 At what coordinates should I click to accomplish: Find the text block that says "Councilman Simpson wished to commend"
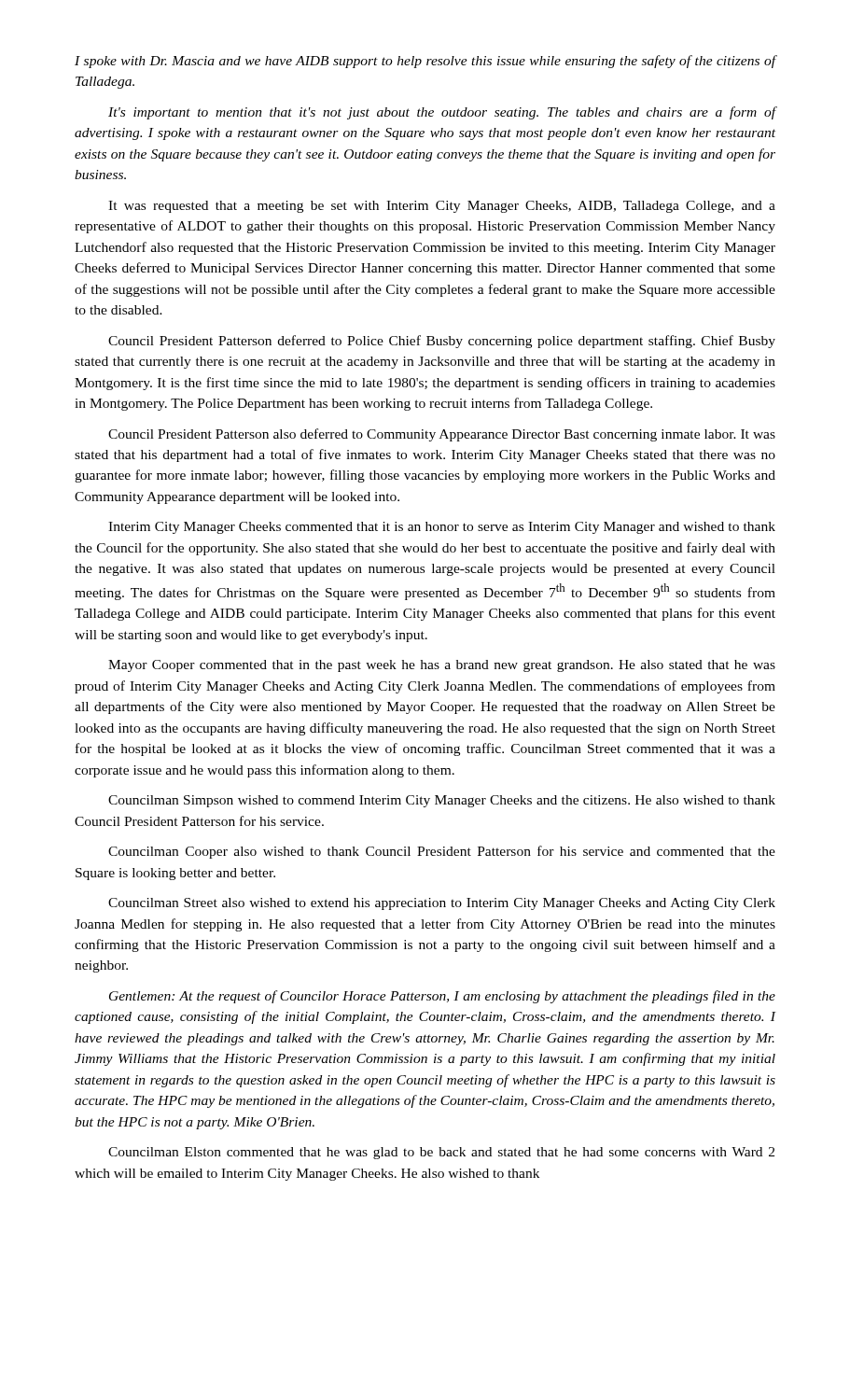click(x=425, y=811)
